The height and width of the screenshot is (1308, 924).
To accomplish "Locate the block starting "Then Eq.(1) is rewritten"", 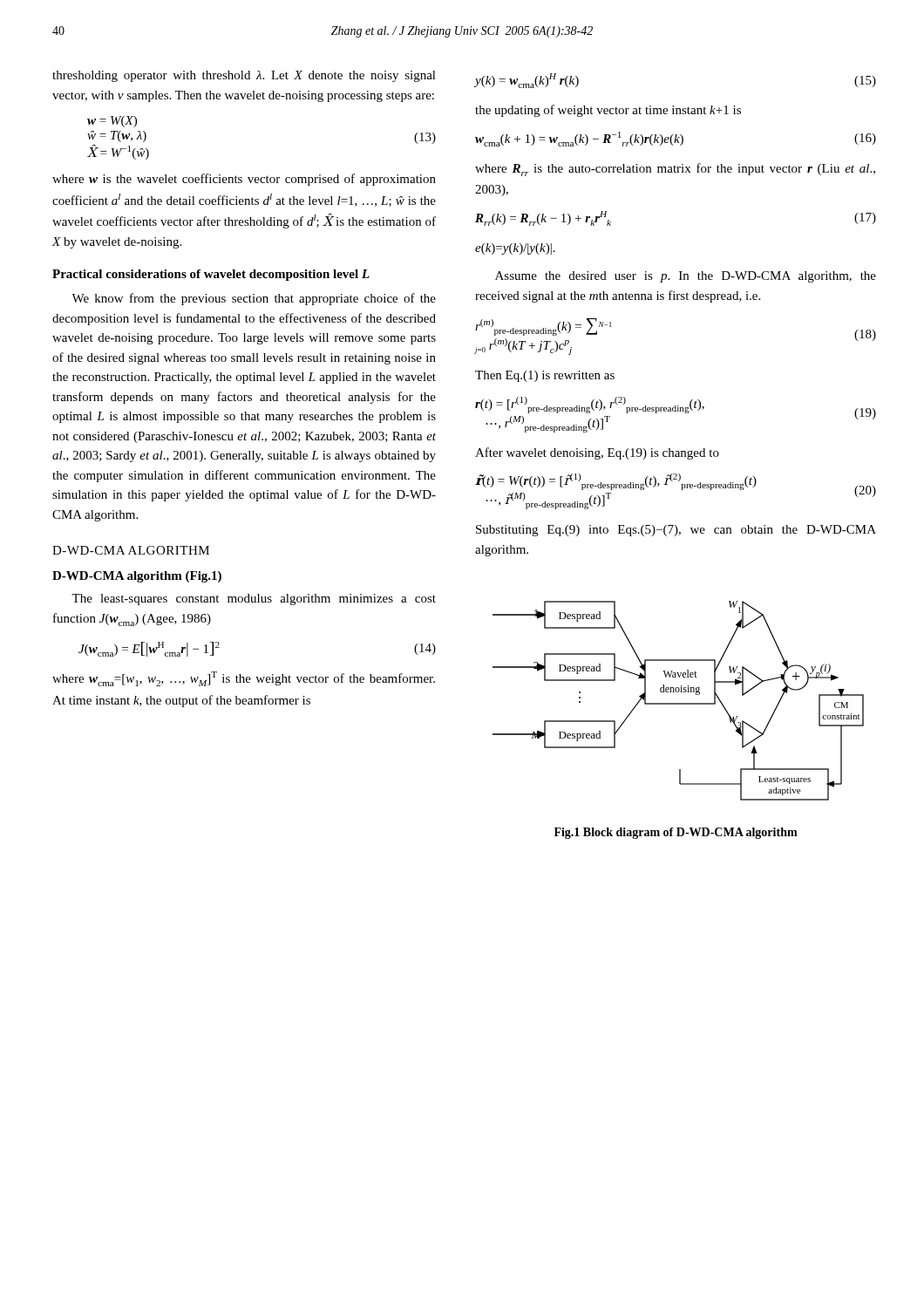I will [545, 376].
